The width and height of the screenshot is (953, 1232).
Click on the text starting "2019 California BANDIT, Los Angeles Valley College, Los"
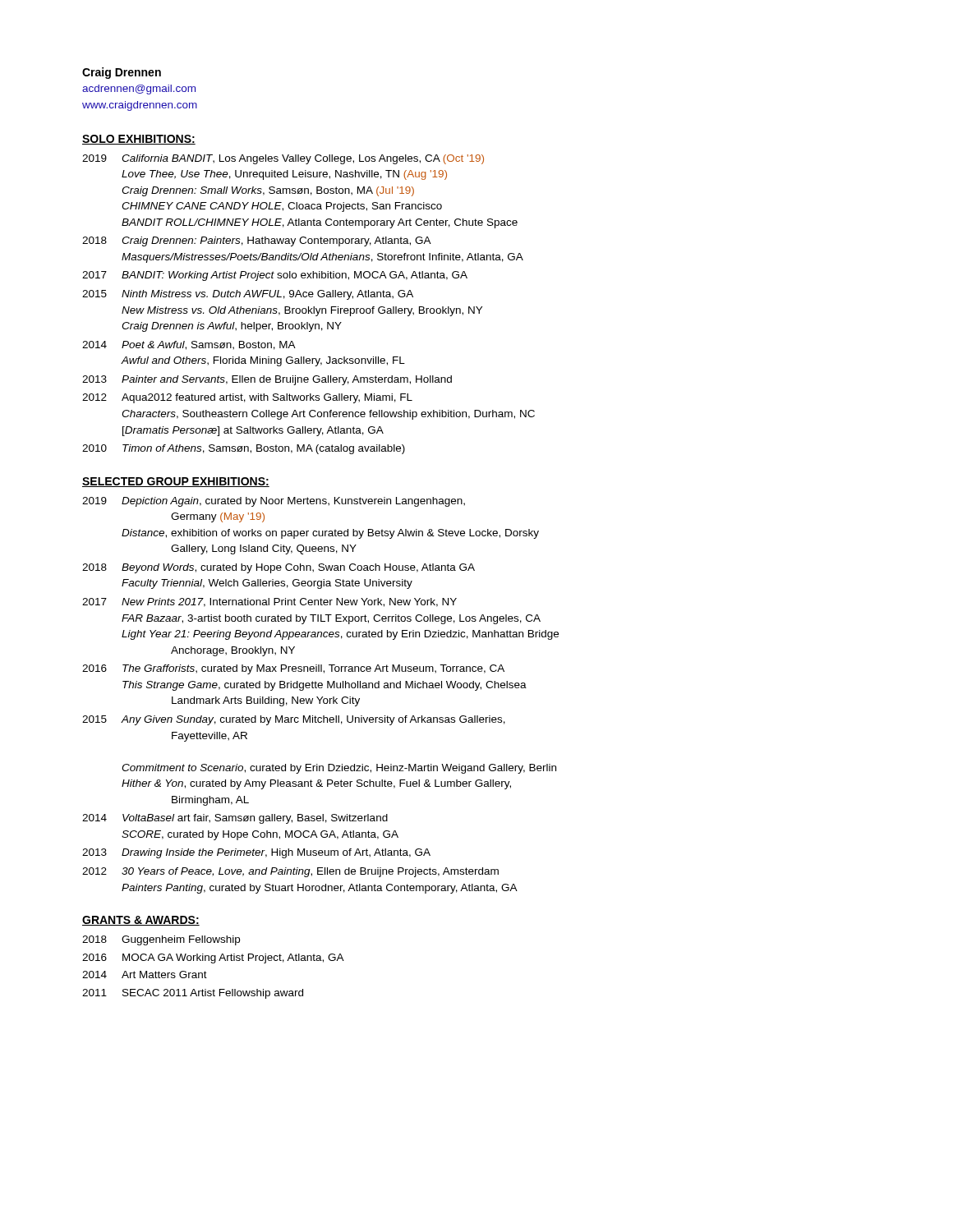click(283, 159)
